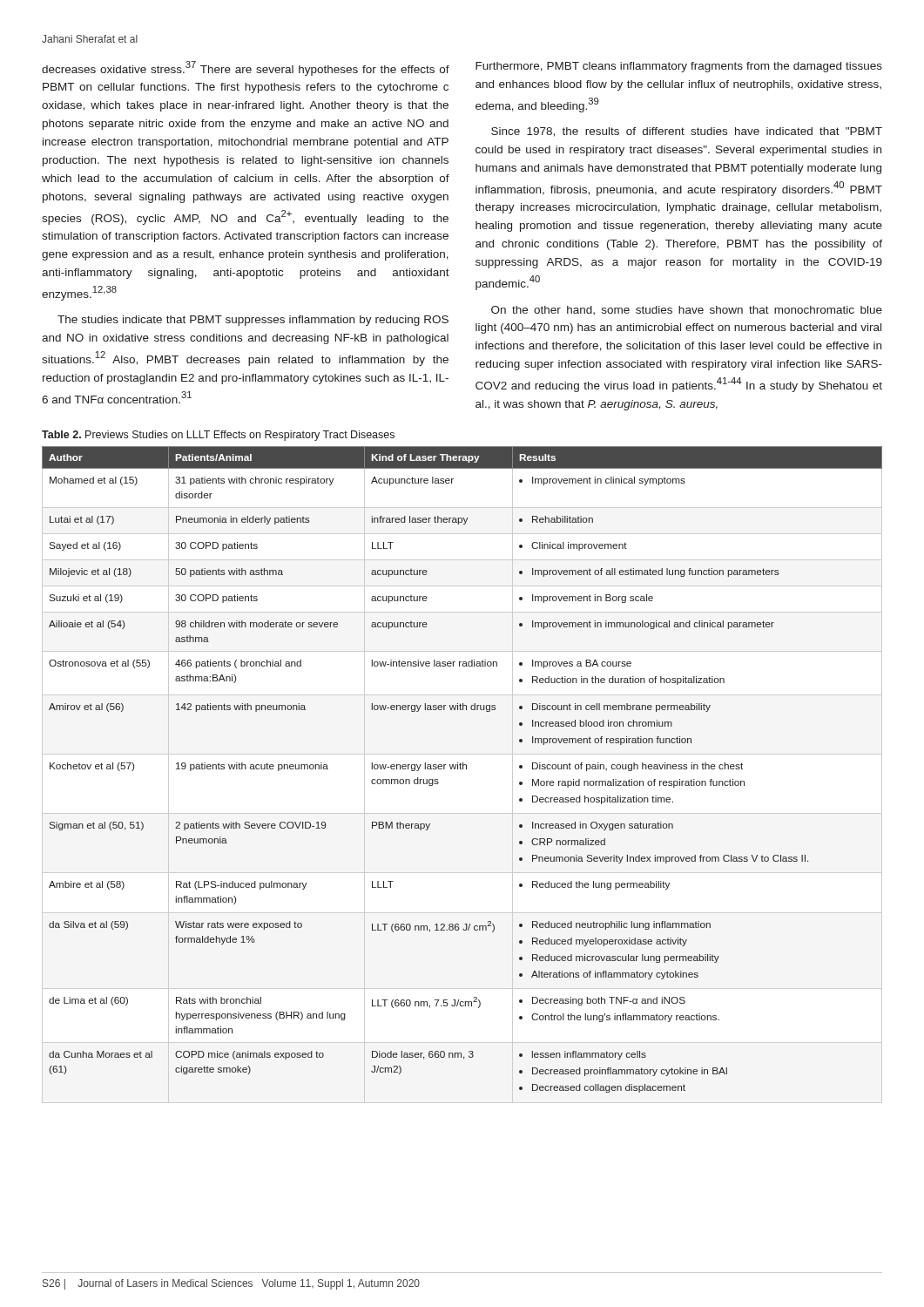Viewport: 924px width, 1307px height.
Task: Point to the passage starting "decreases oxidative stress.37 There are several hypotheses"
Action: point(245,233)
